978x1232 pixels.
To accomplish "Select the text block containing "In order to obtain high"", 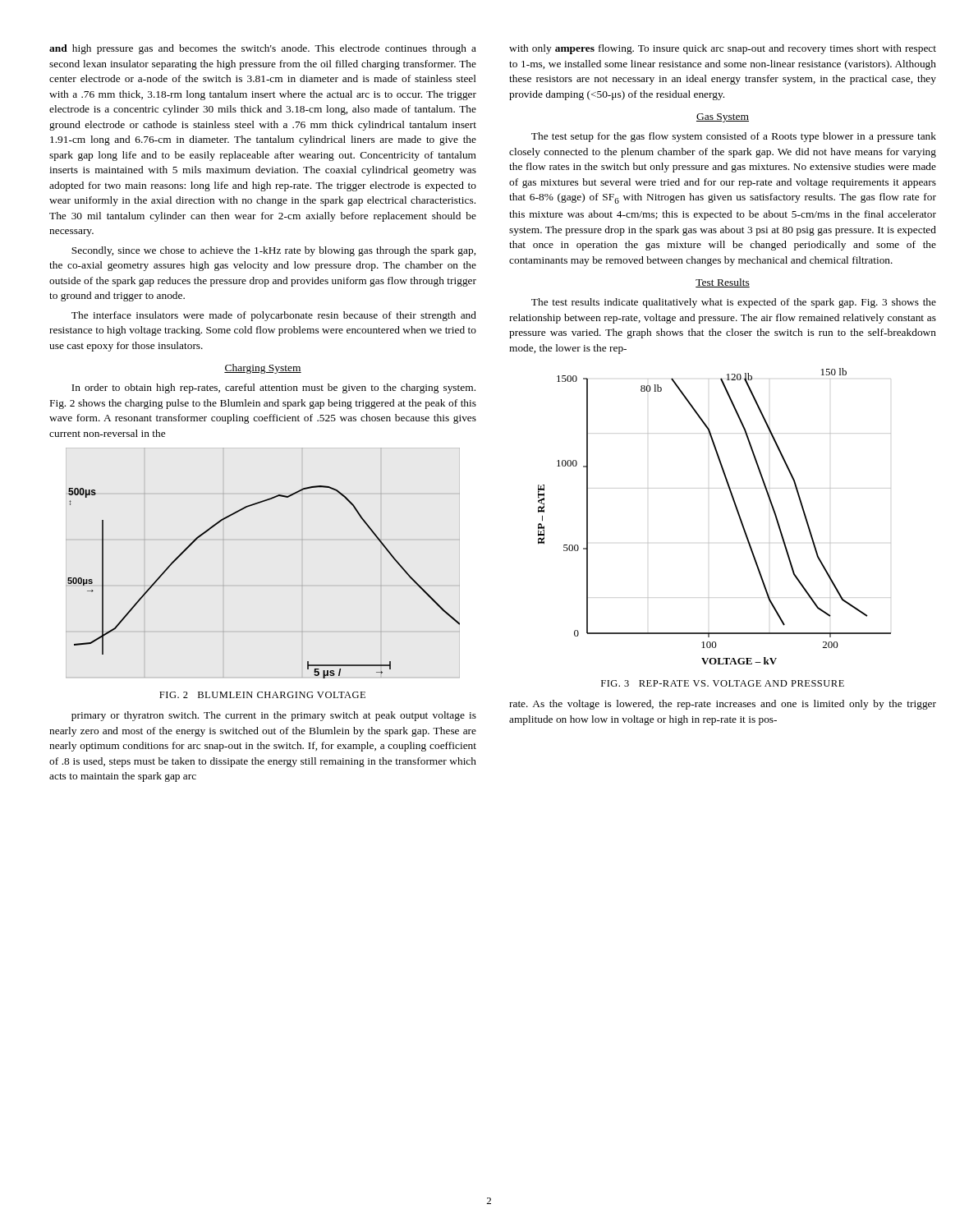I will [x=263, y=411].
